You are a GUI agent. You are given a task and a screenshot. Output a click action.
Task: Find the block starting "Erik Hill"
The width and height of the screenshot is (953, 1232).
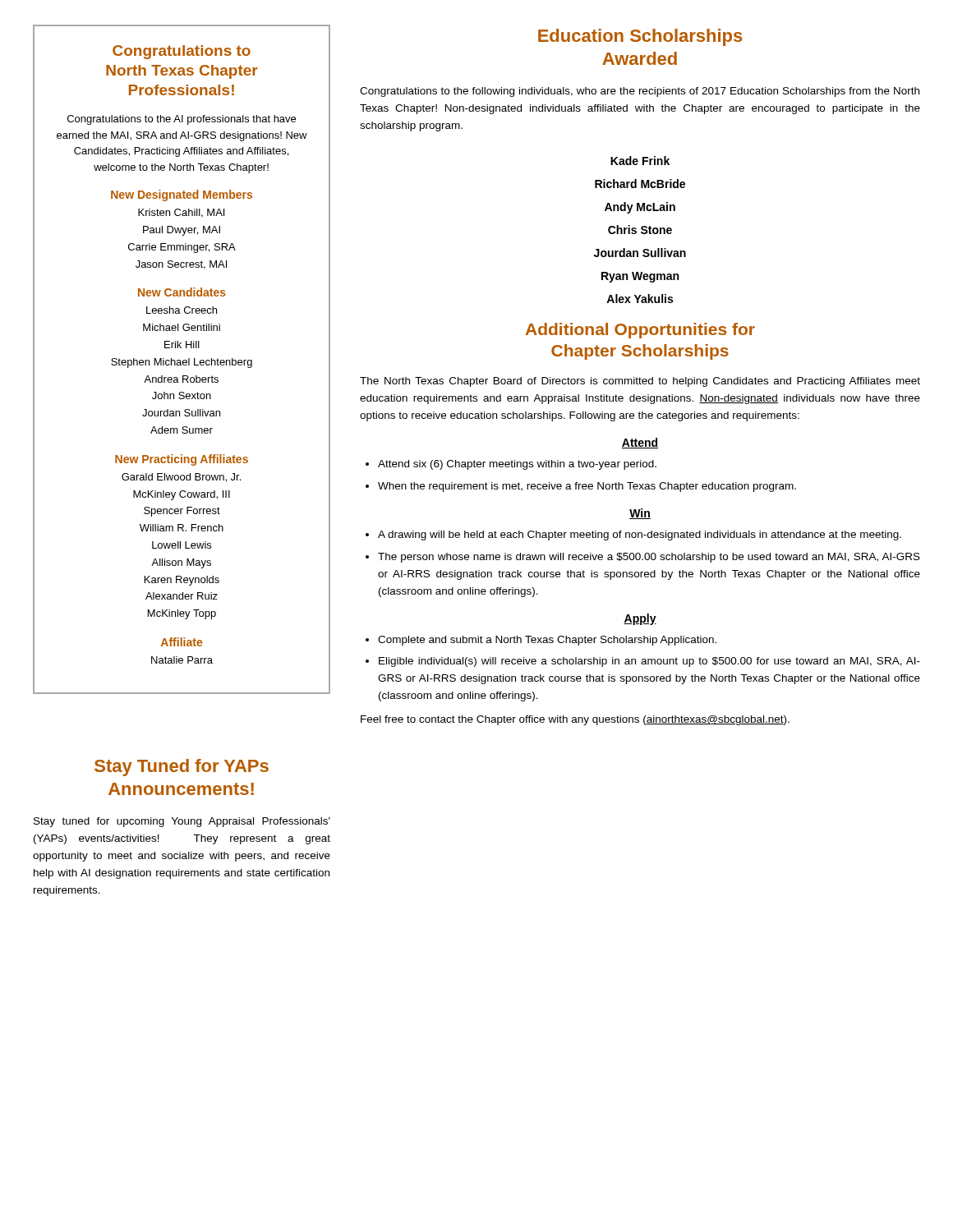coord(182,345)
